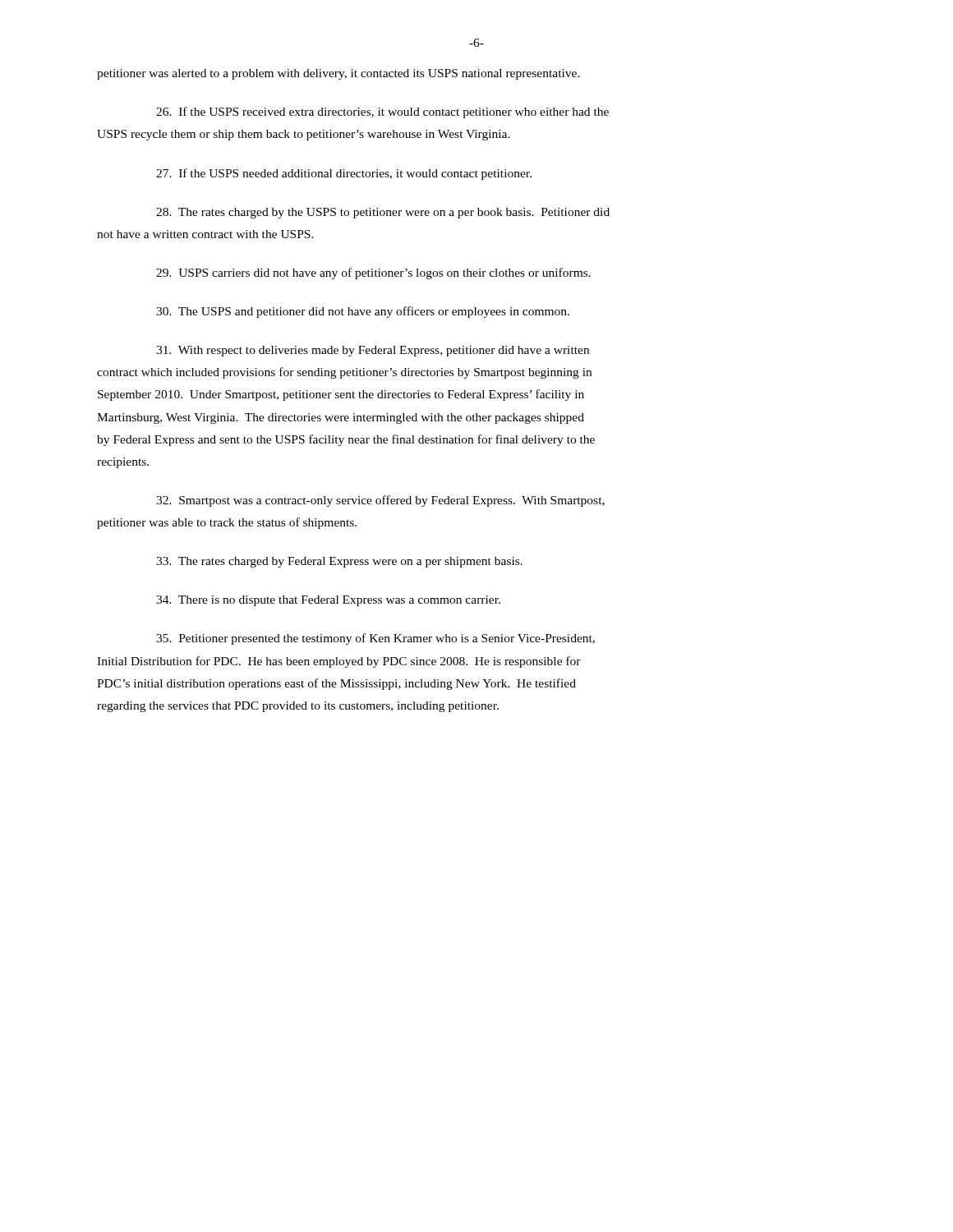Image resolution: width=953 pixels, height=1232 pixels.
Task: Find the element starting "If the USPS needed"
Action: [x=315, y=173]
